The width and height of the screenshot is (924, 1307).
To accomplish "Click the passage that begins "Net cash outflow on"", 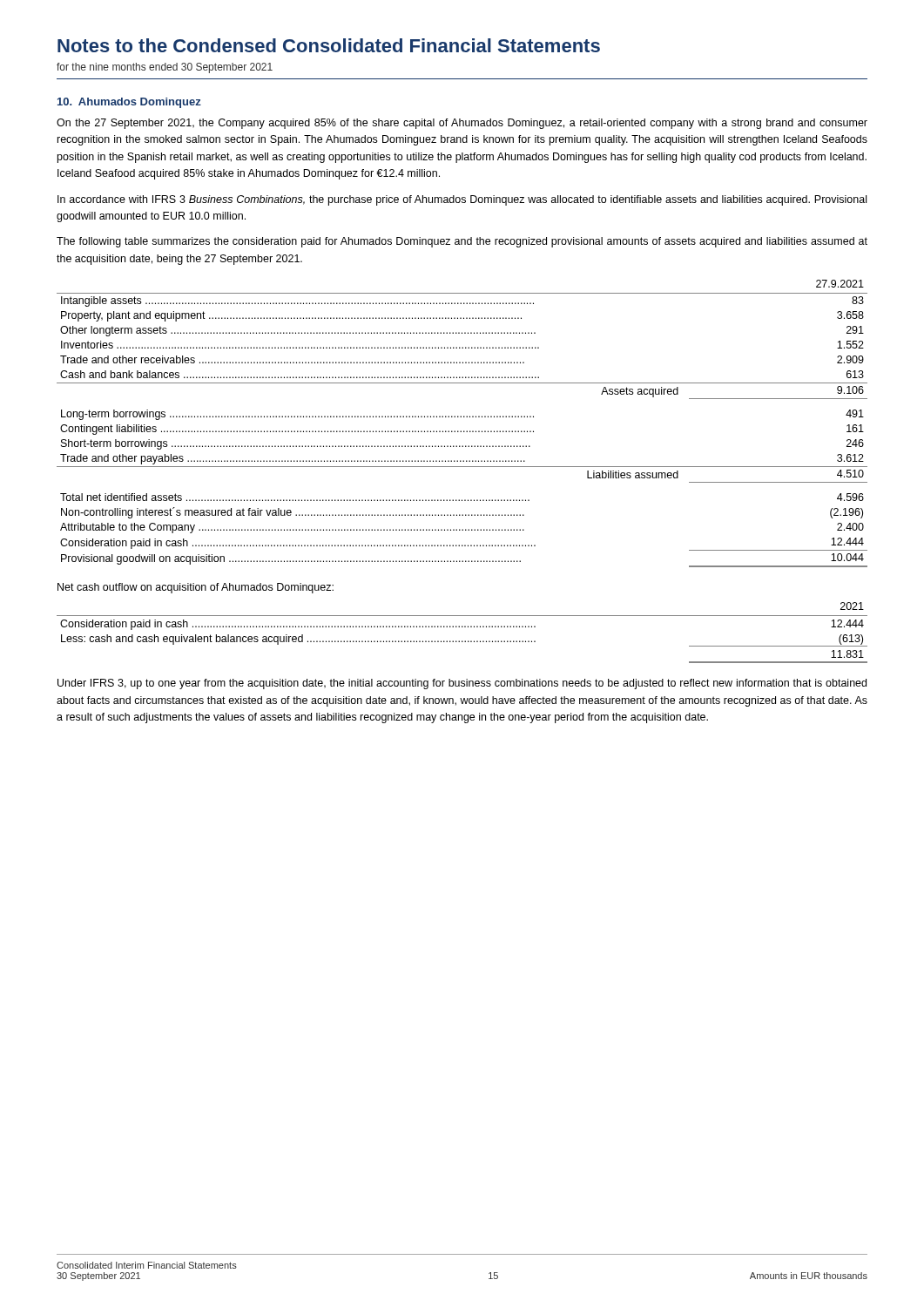I will 196,588.
